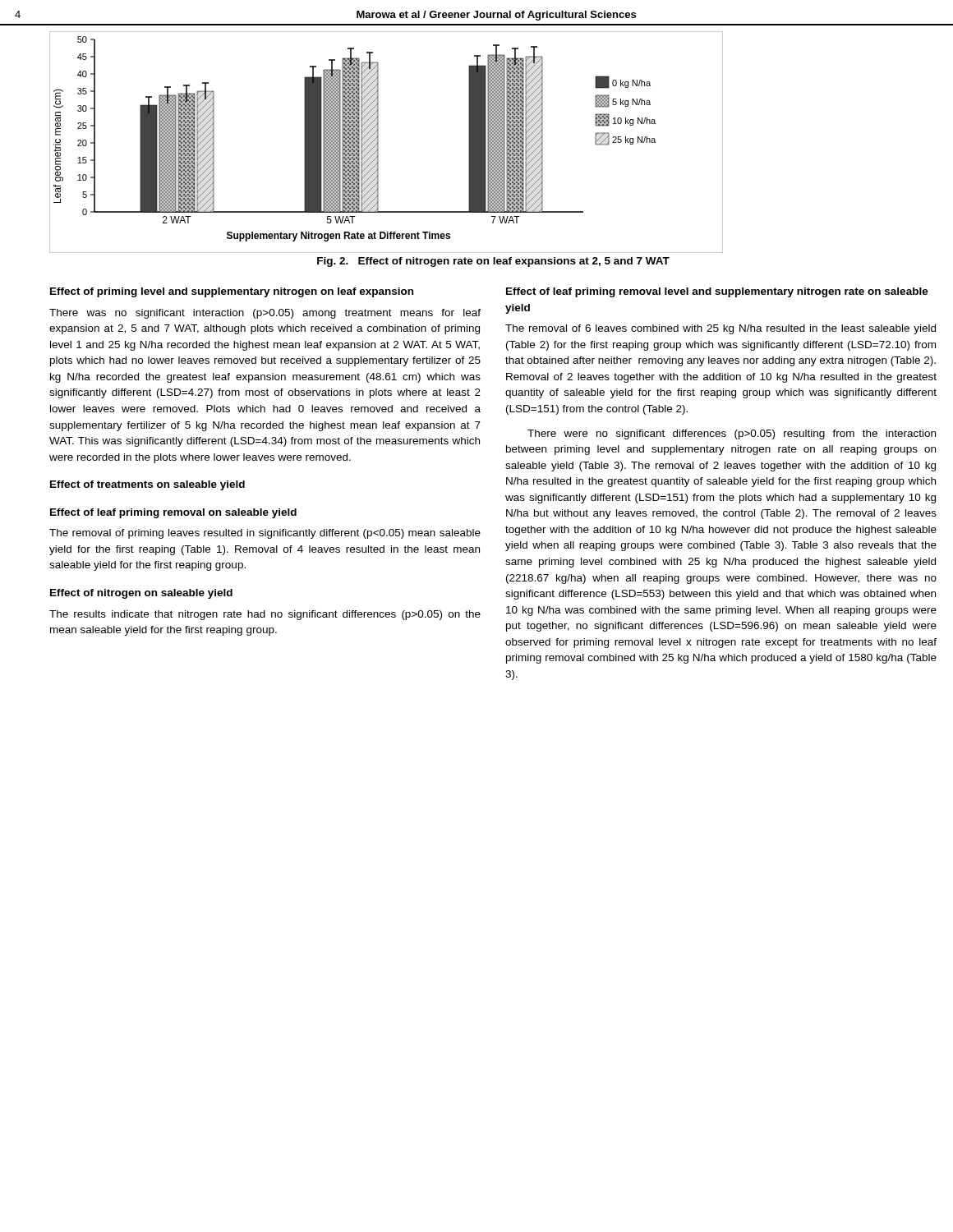953x1232 pixels.
Task: Find the text block starting "The results indicate that nitrogen"
Action: coord(265,622)
